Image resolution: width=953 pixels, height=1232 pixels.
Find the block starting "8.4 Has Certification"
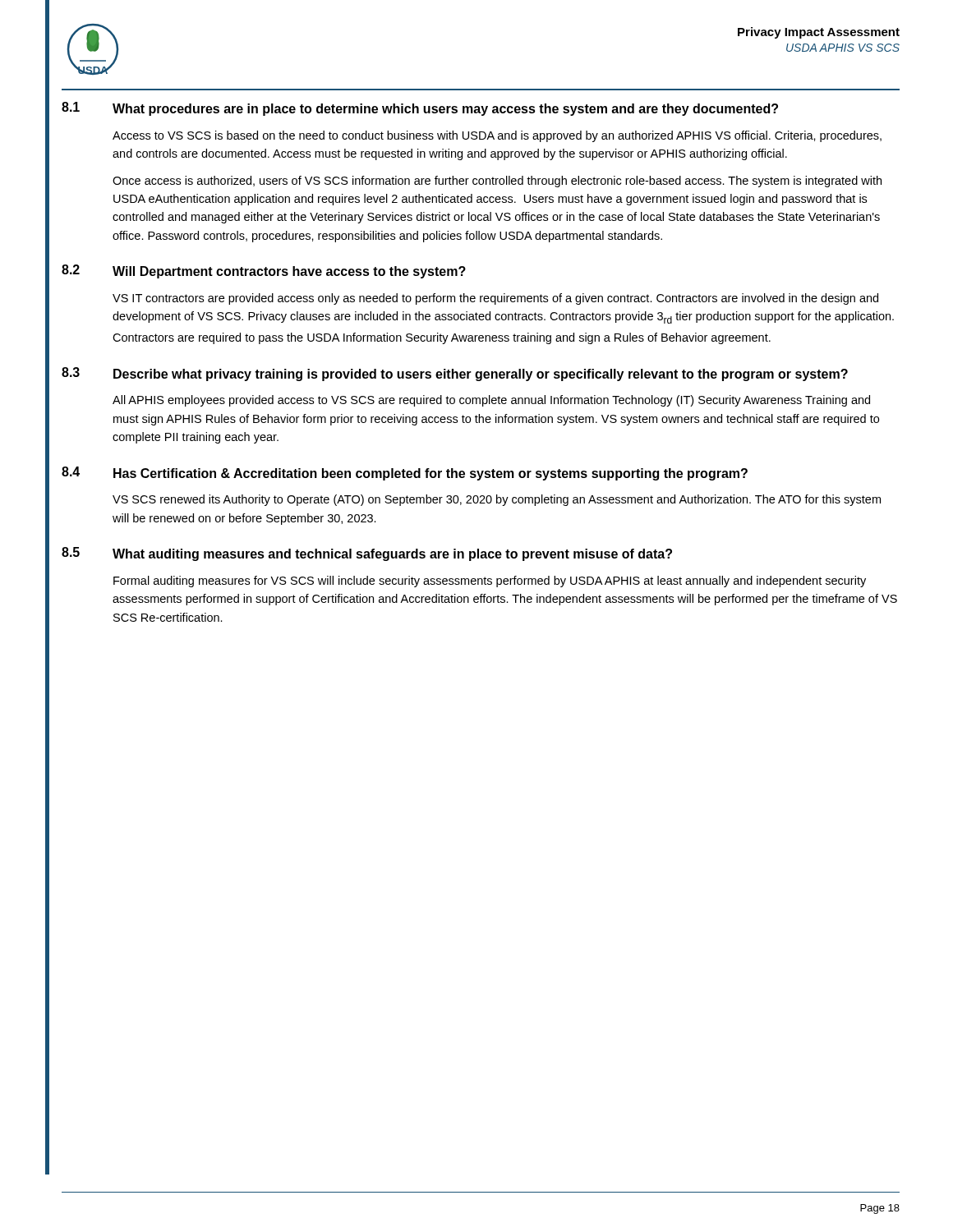coord(481,473)
